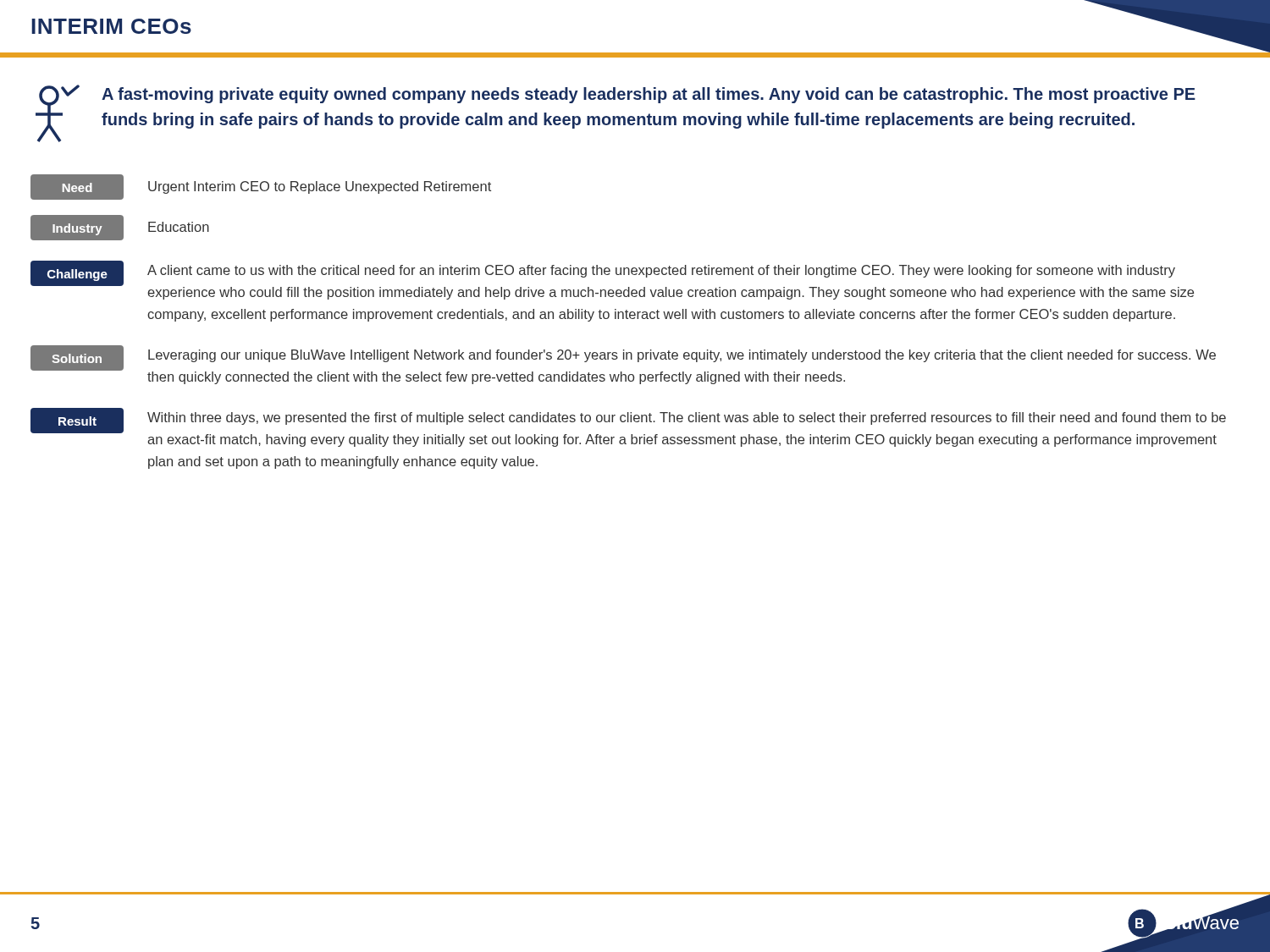Screen dimensions: 952x1270
Task: Locate the text block starting "Solution Leveraging our unique BluWave"
Action: click(x=635, y=366)
